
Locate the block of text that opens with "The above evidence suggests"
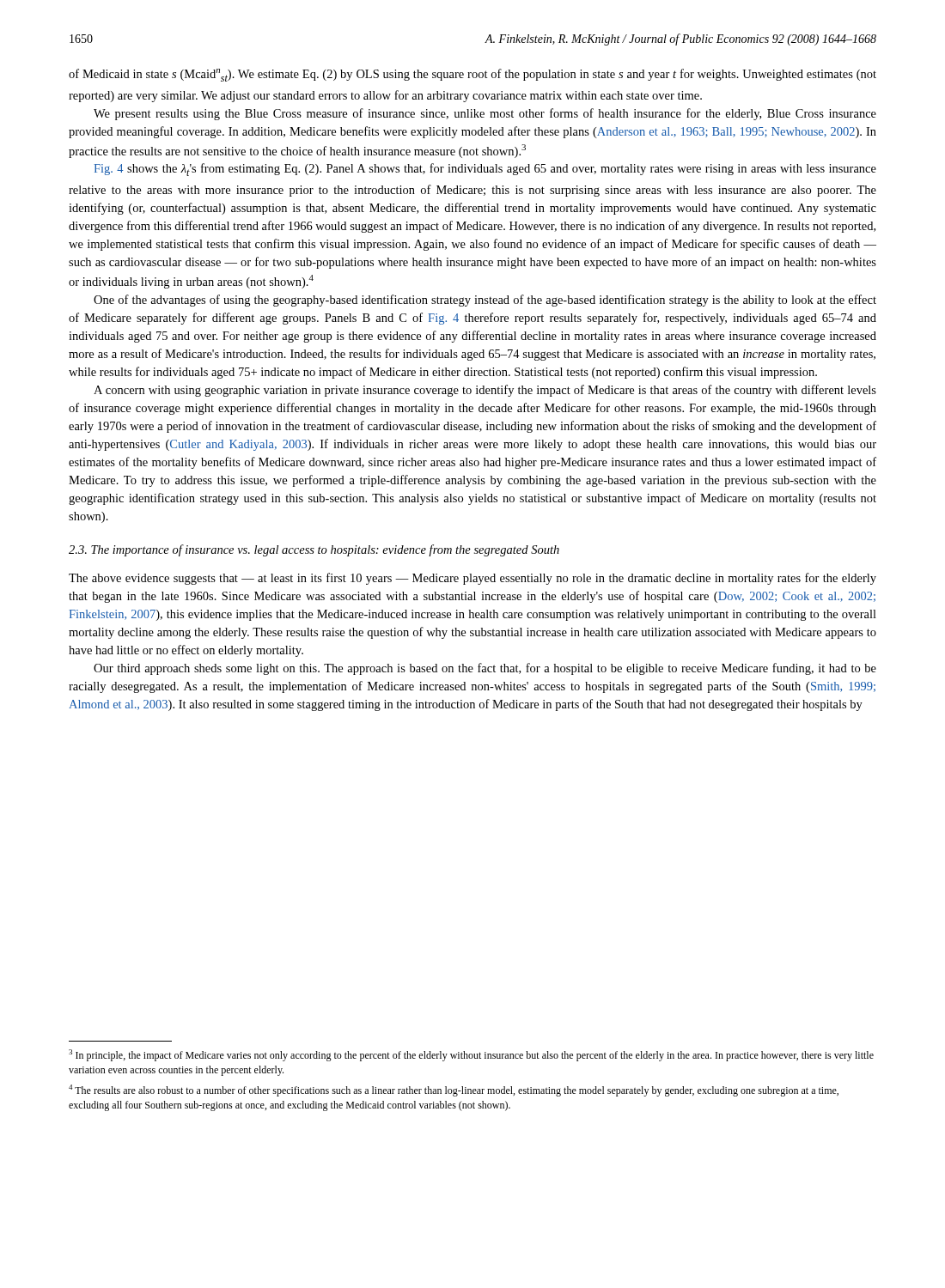[x=472, y=614]
